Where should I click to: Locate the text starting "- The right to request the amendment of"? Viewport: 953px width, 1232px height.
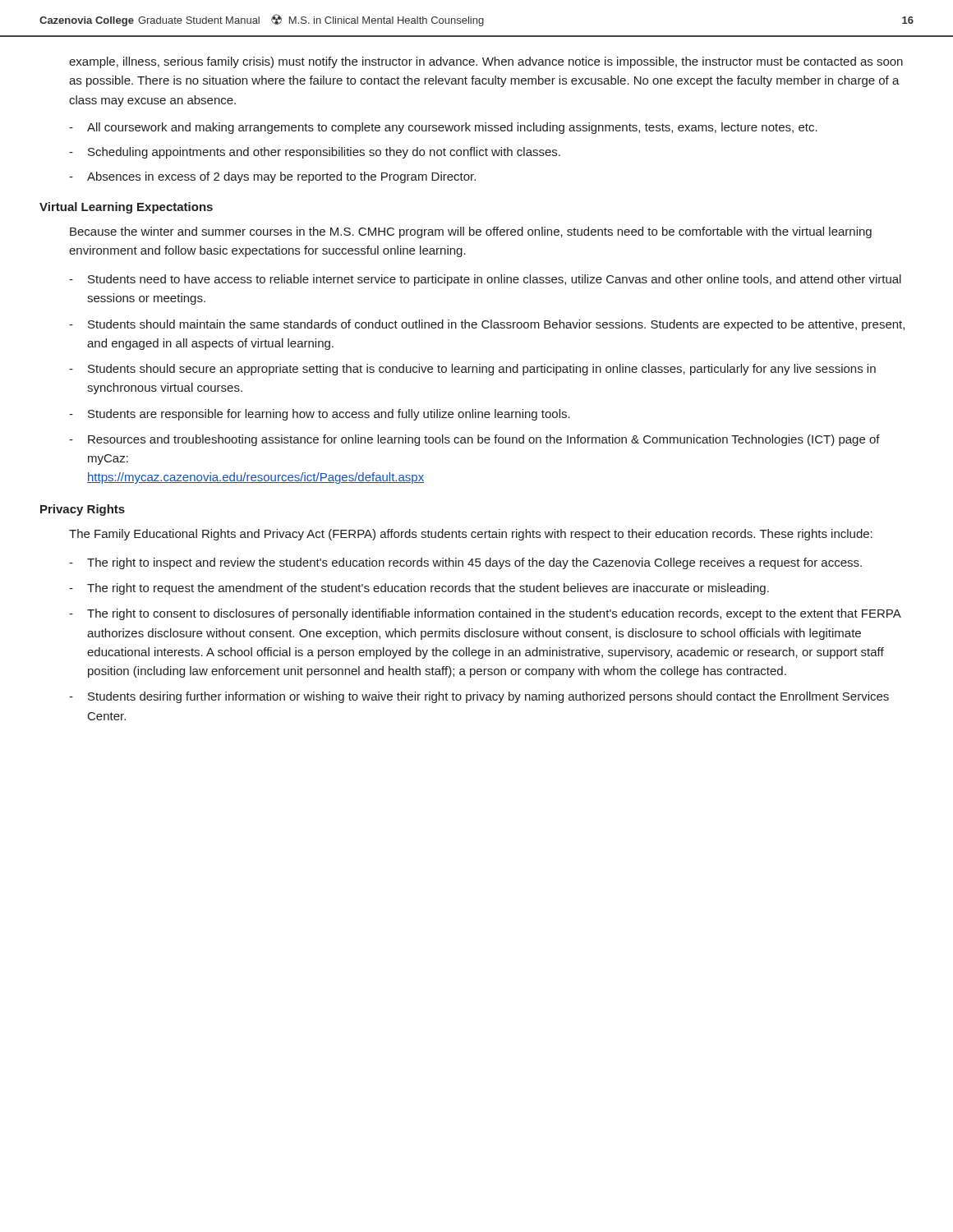pyautogui.click(x=419, y=588)
